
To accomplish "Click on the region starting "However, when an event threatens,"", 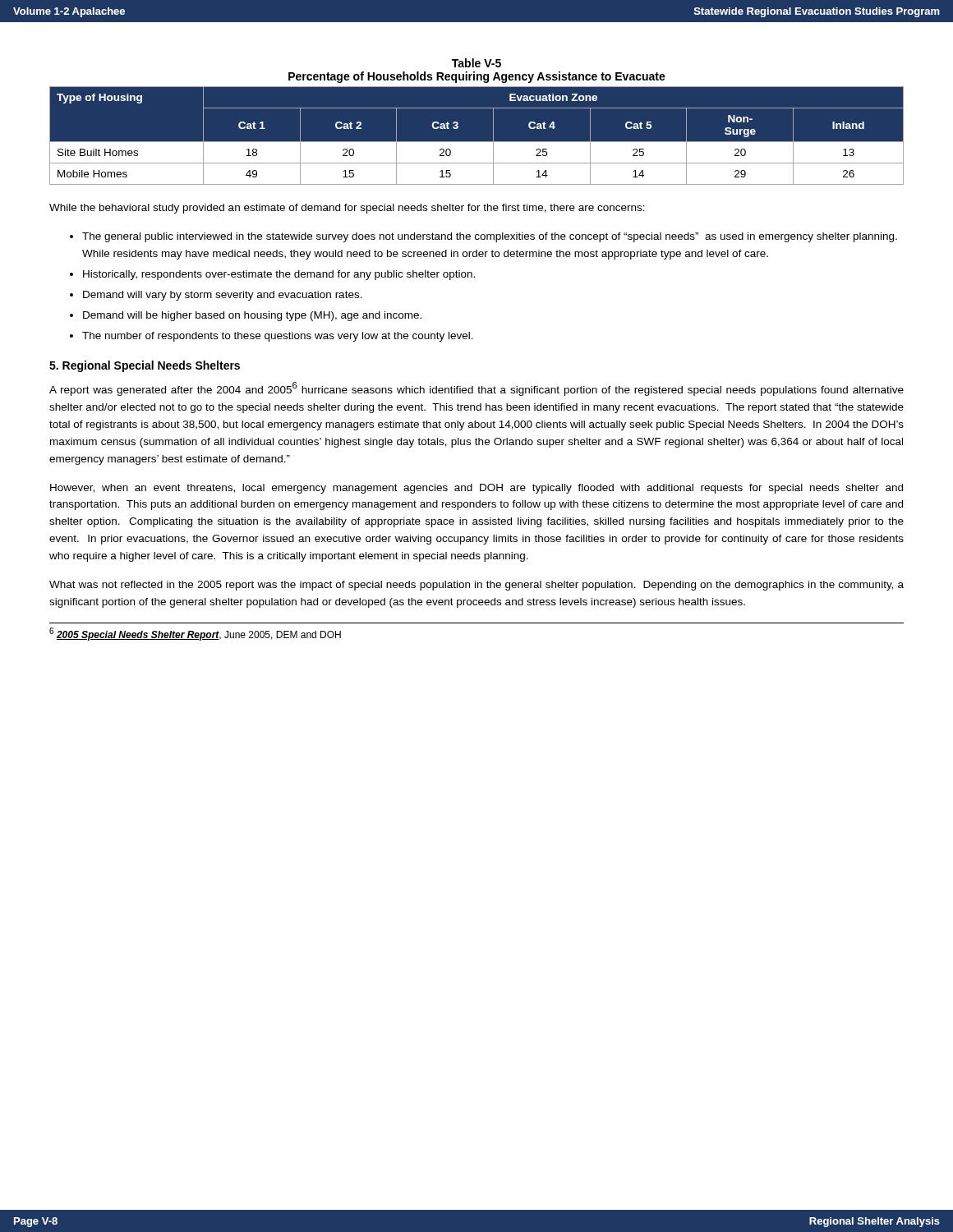I will (x=476, y=522).
